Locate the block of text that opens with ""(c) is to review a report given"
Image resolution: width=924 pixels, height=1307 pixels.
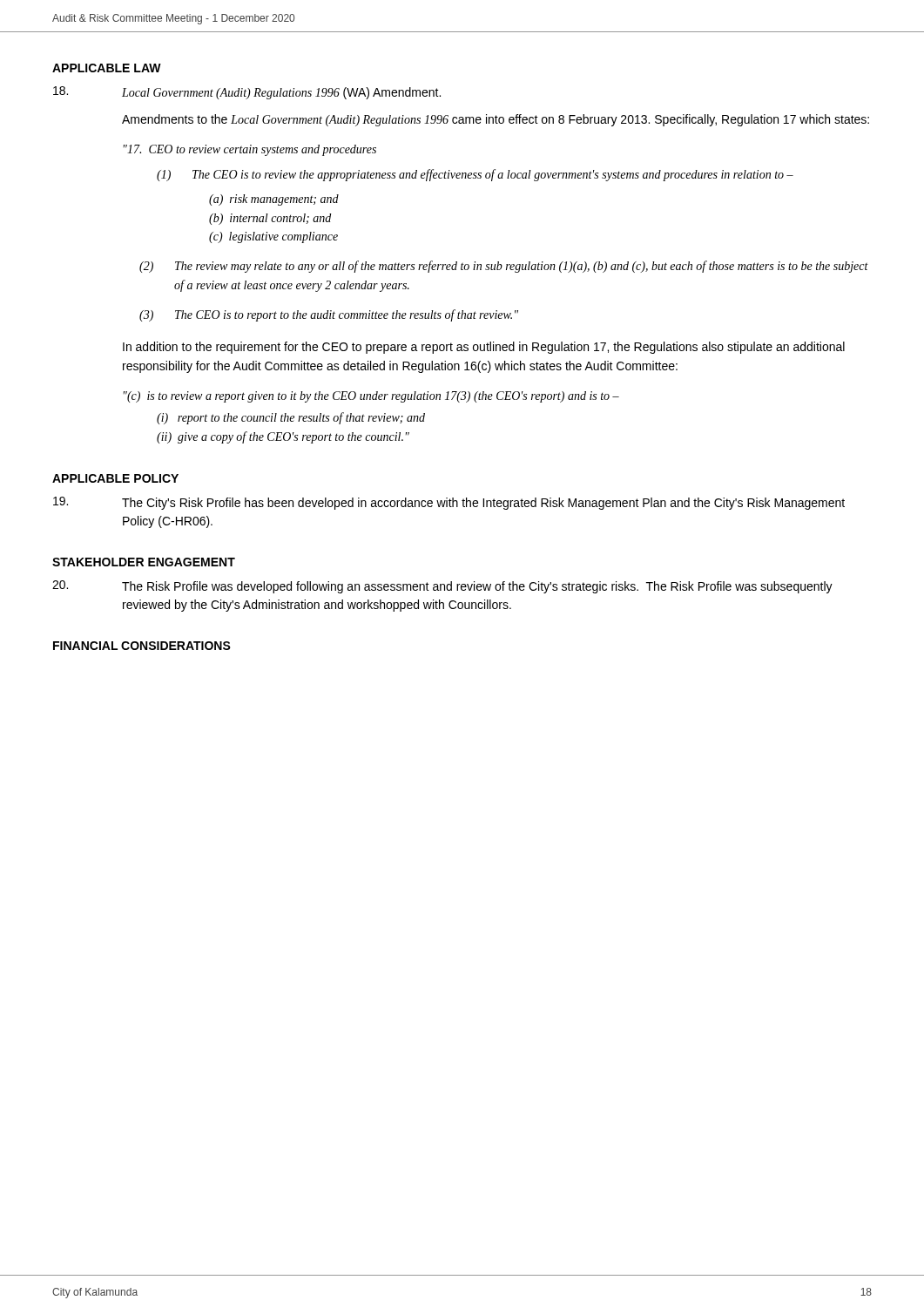click(371, 397)
